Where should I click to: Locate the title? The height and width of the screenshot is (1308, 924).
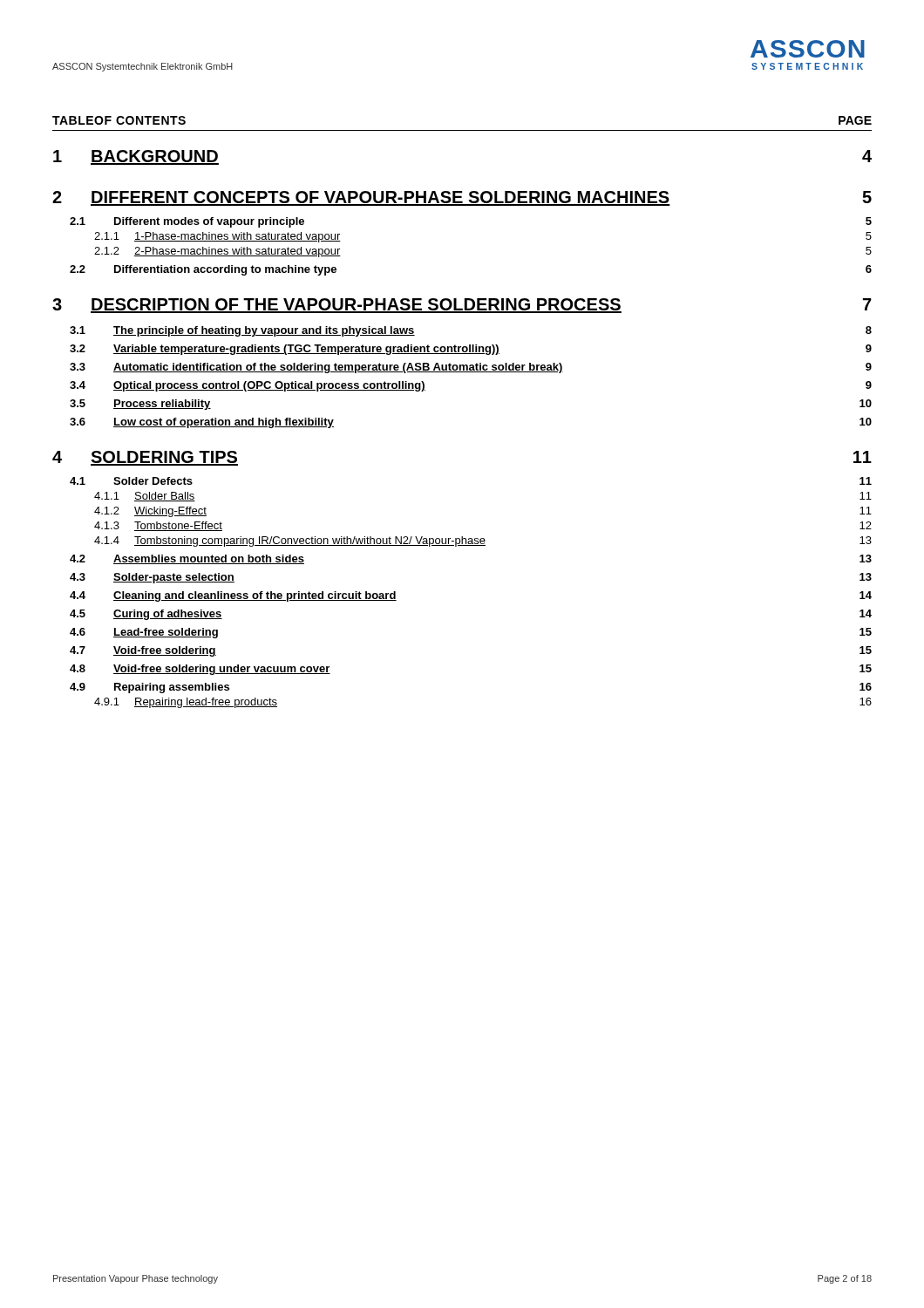click(462, 120)
